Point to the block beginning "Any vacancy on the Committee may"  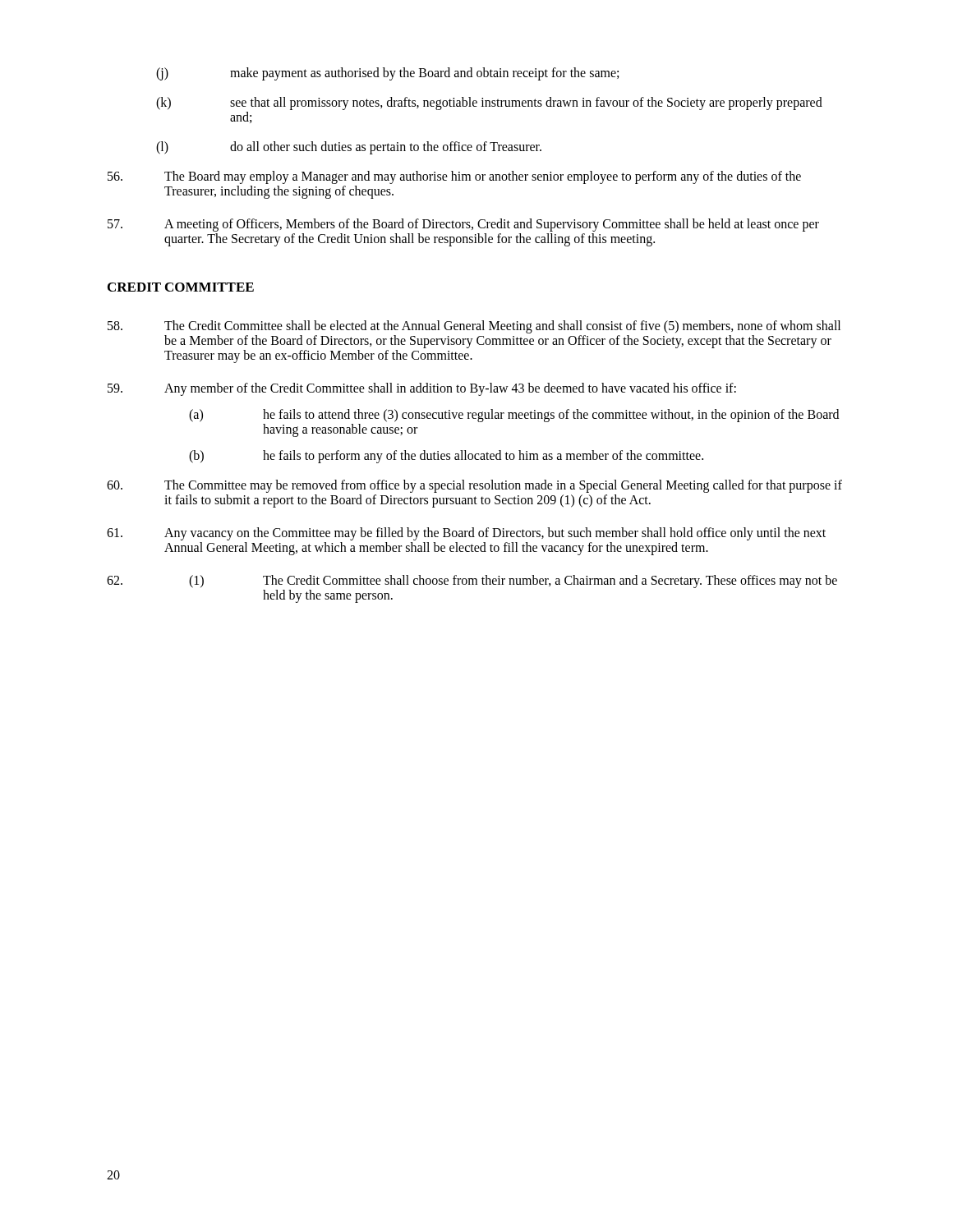[476, 540]
